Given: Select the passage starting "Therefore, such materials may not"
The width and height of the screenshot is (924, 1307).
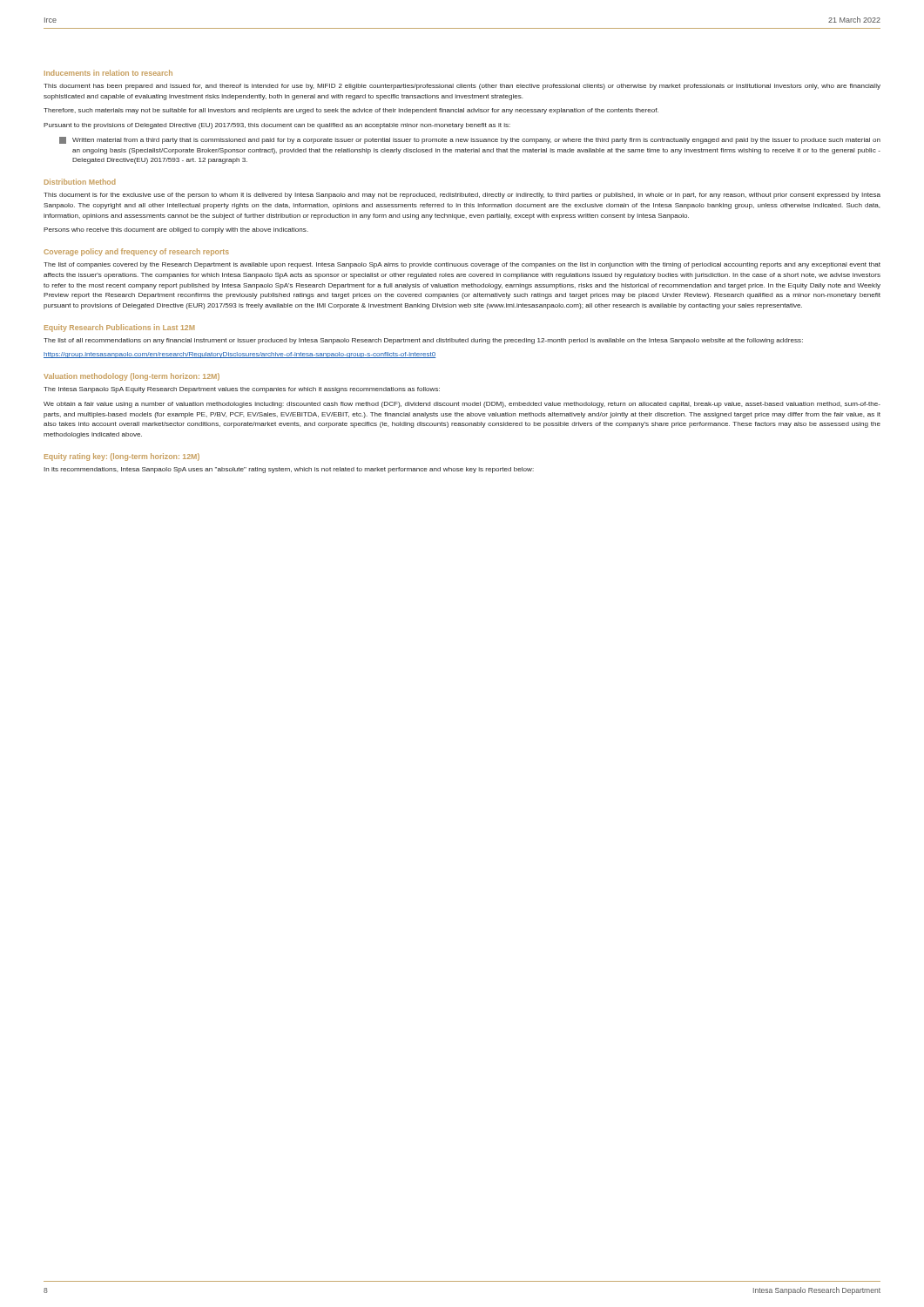Looking at the screenshot, I should pos(351,111).
